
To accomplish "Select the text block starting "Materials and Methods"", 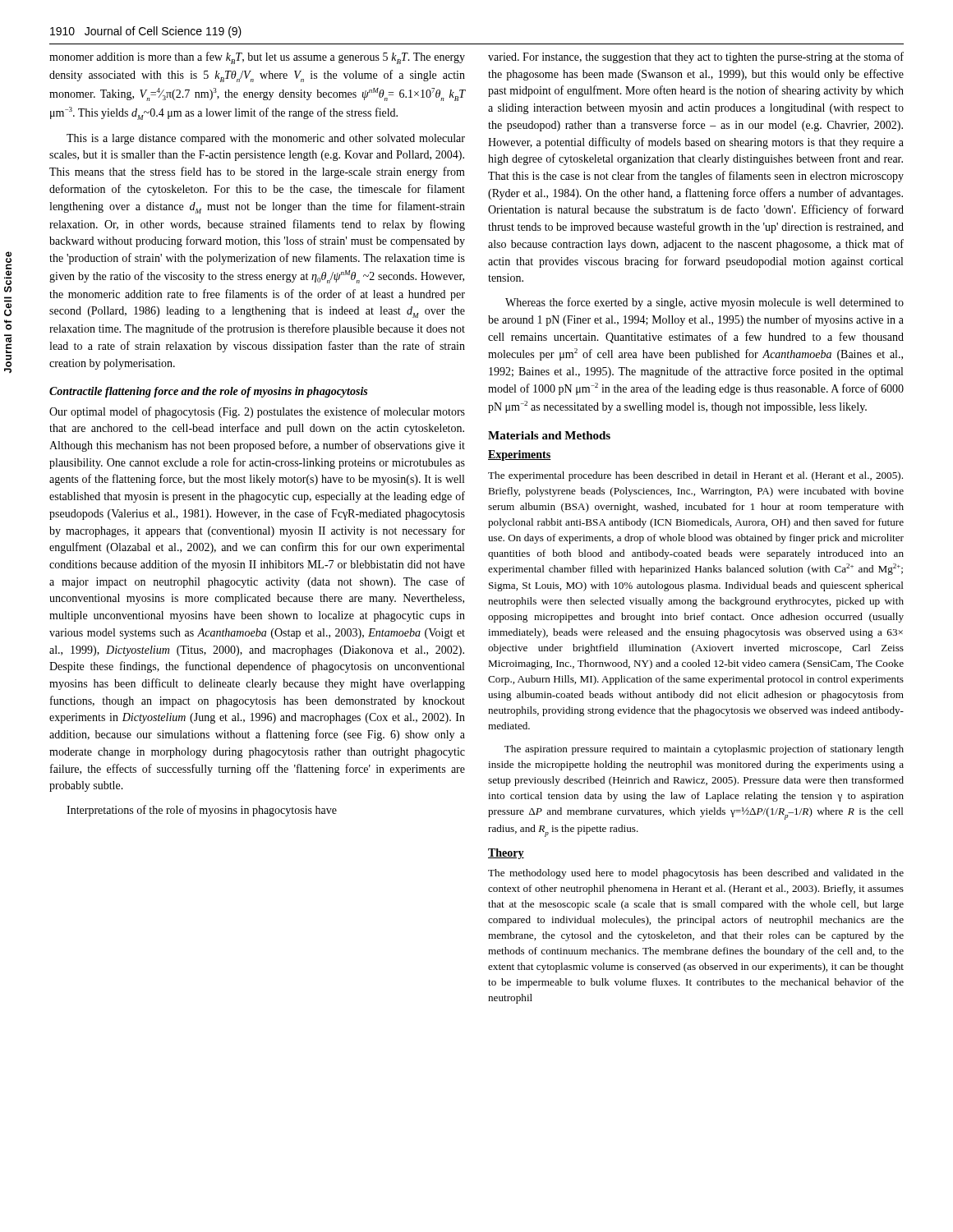I will click(x=549, y=435).
